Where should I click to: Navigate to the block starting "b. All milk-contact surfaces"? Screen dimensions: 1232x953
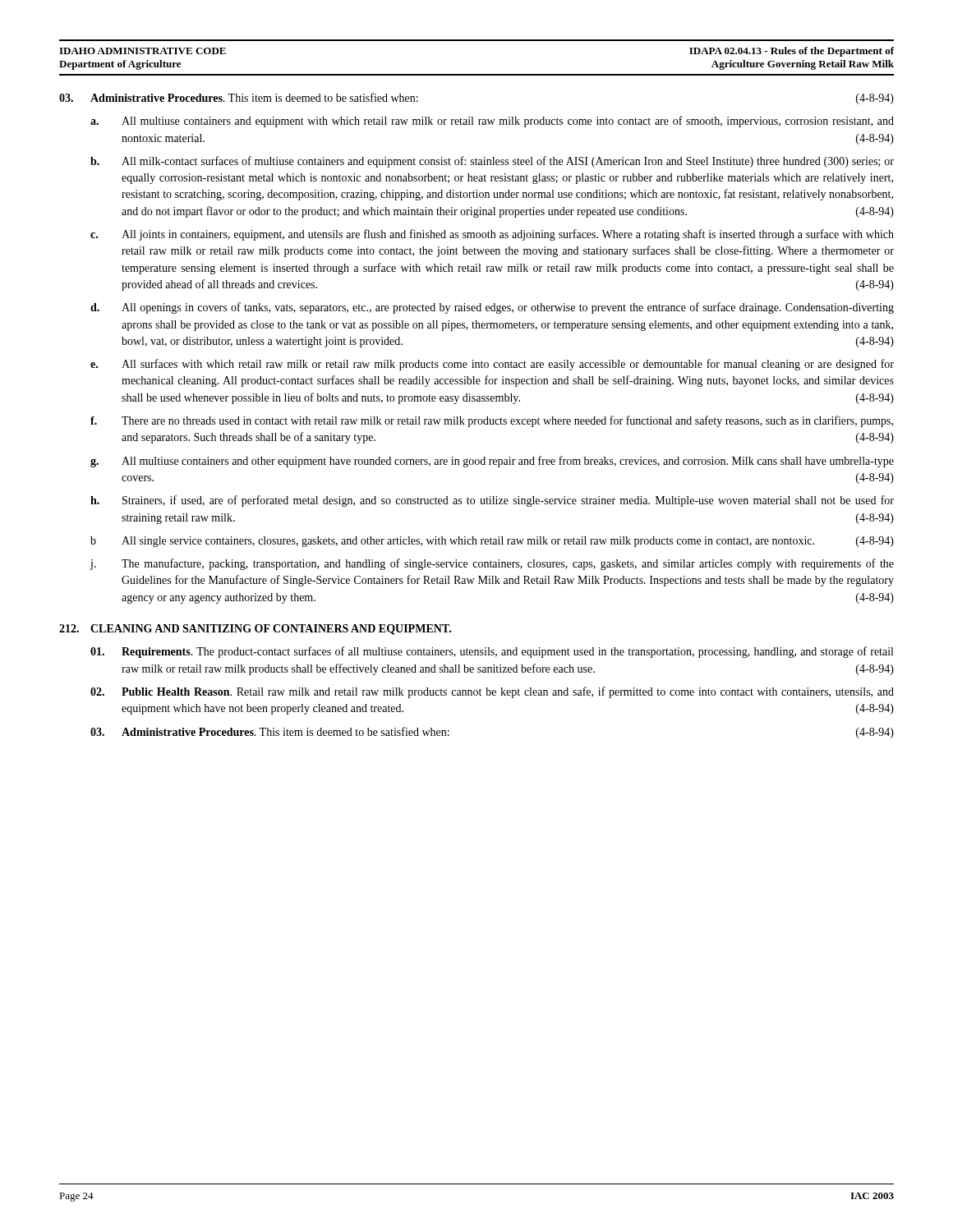pos(492,187)
